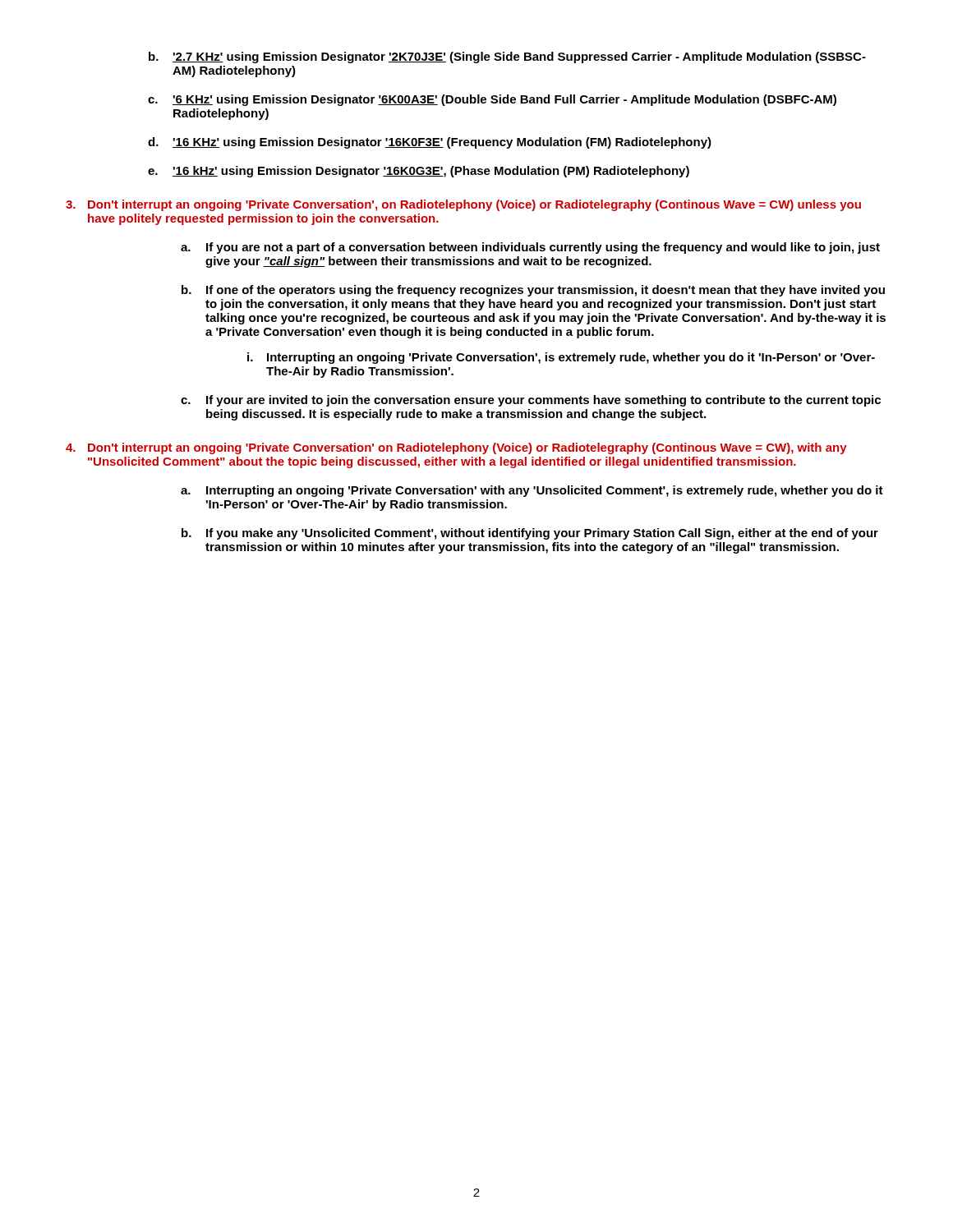This screenshot has width=953, height=1232.
Task: Where is the passage that starts "i. Interrupting an ongoing 'Private Conversation',"?
Action: point(567,364)
